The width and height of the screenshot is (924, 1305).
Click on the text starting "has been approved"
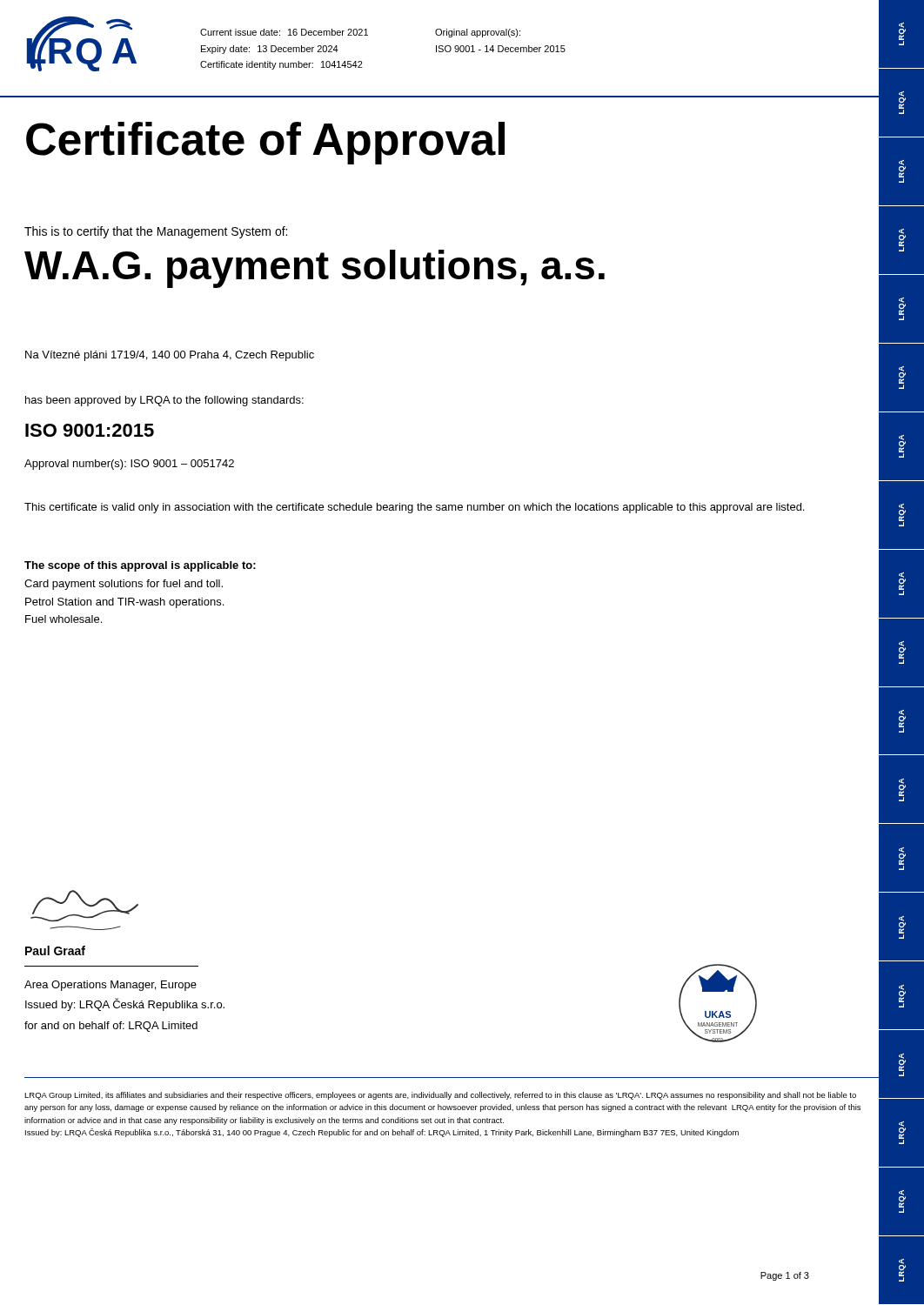[x=164, y=400]
